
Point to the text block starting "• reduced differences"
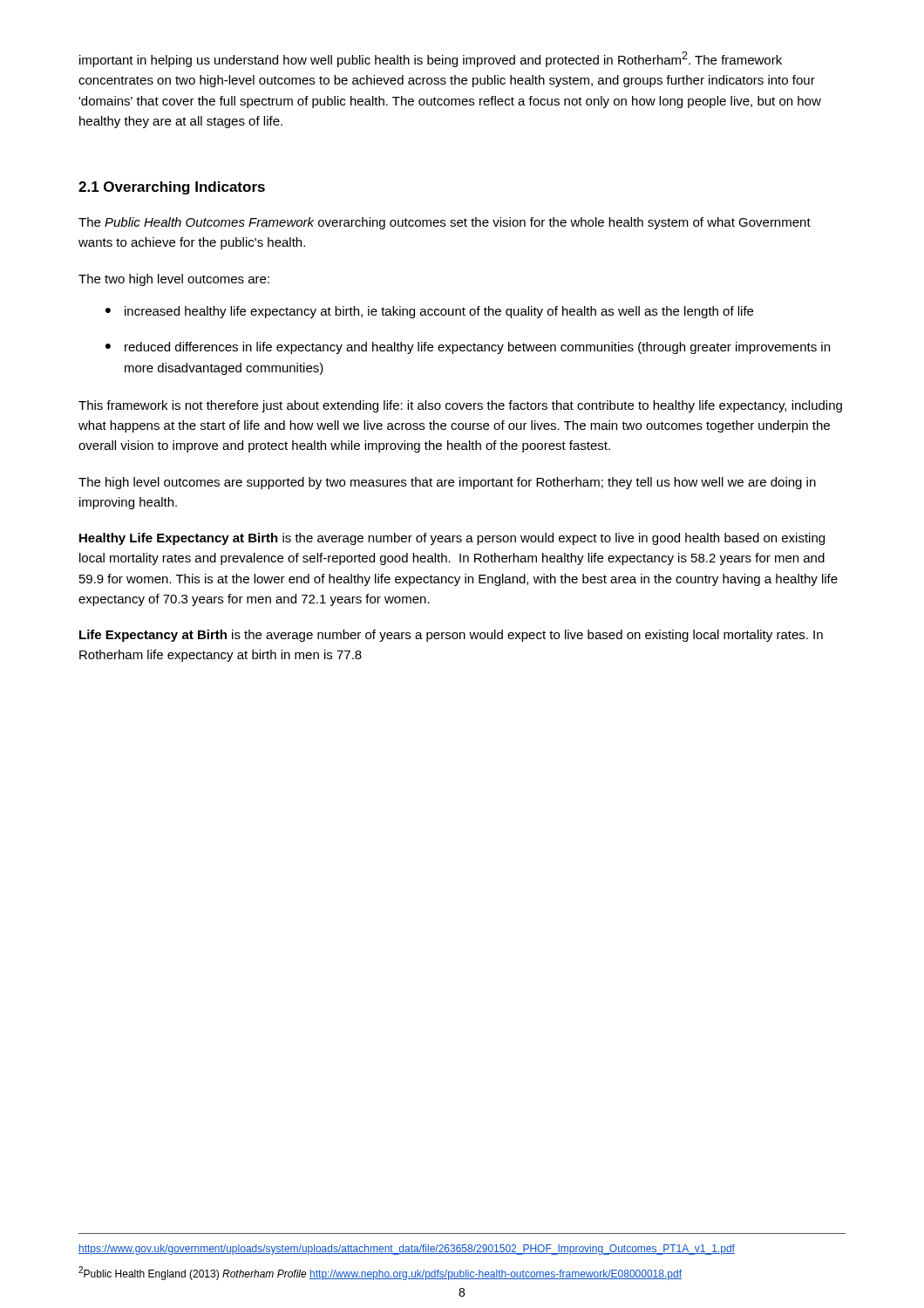tap(475, 357)
